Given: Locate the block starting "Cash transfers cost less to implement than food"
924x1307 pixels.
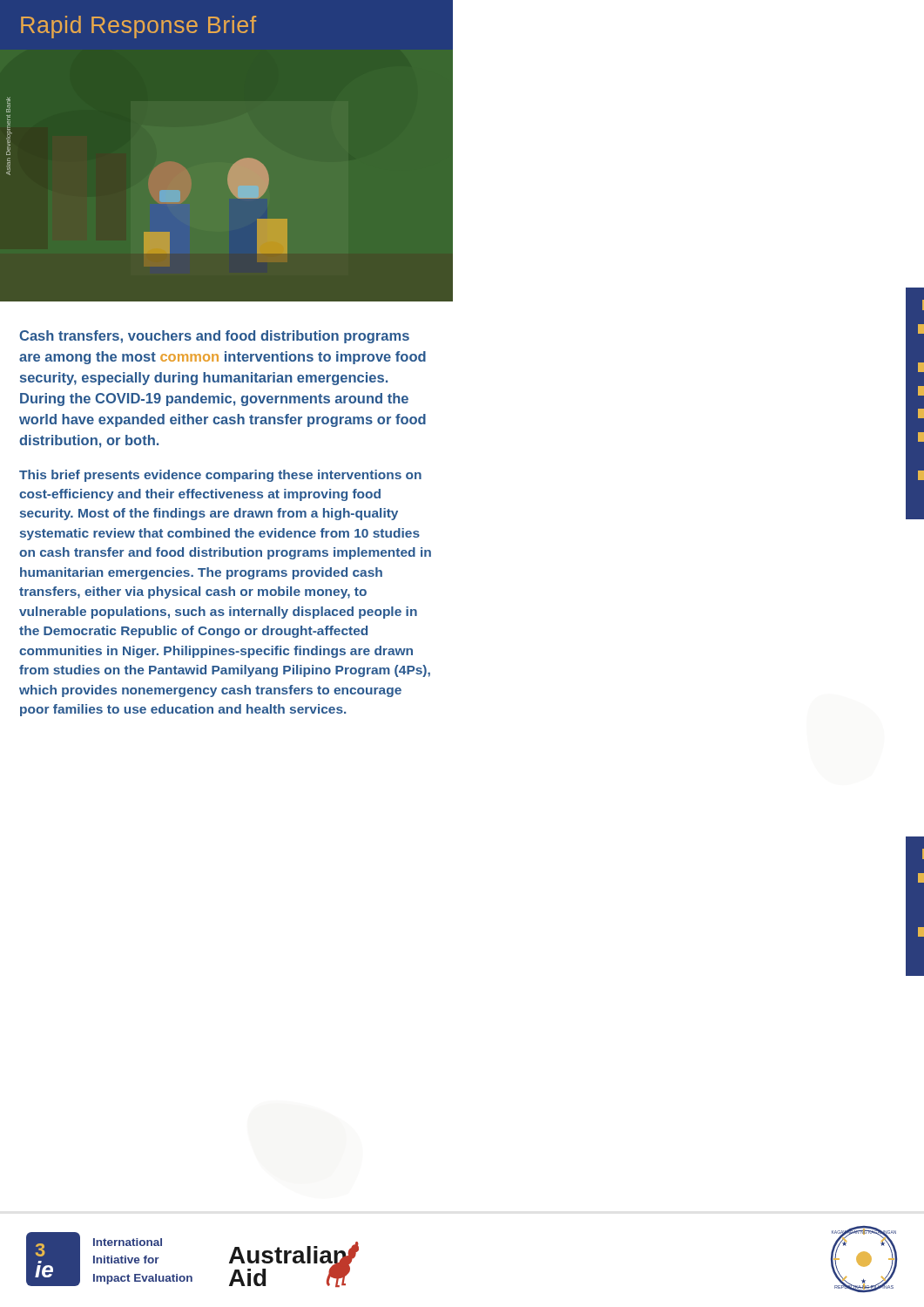Looking at the screenshot, I should pos(921,368).
